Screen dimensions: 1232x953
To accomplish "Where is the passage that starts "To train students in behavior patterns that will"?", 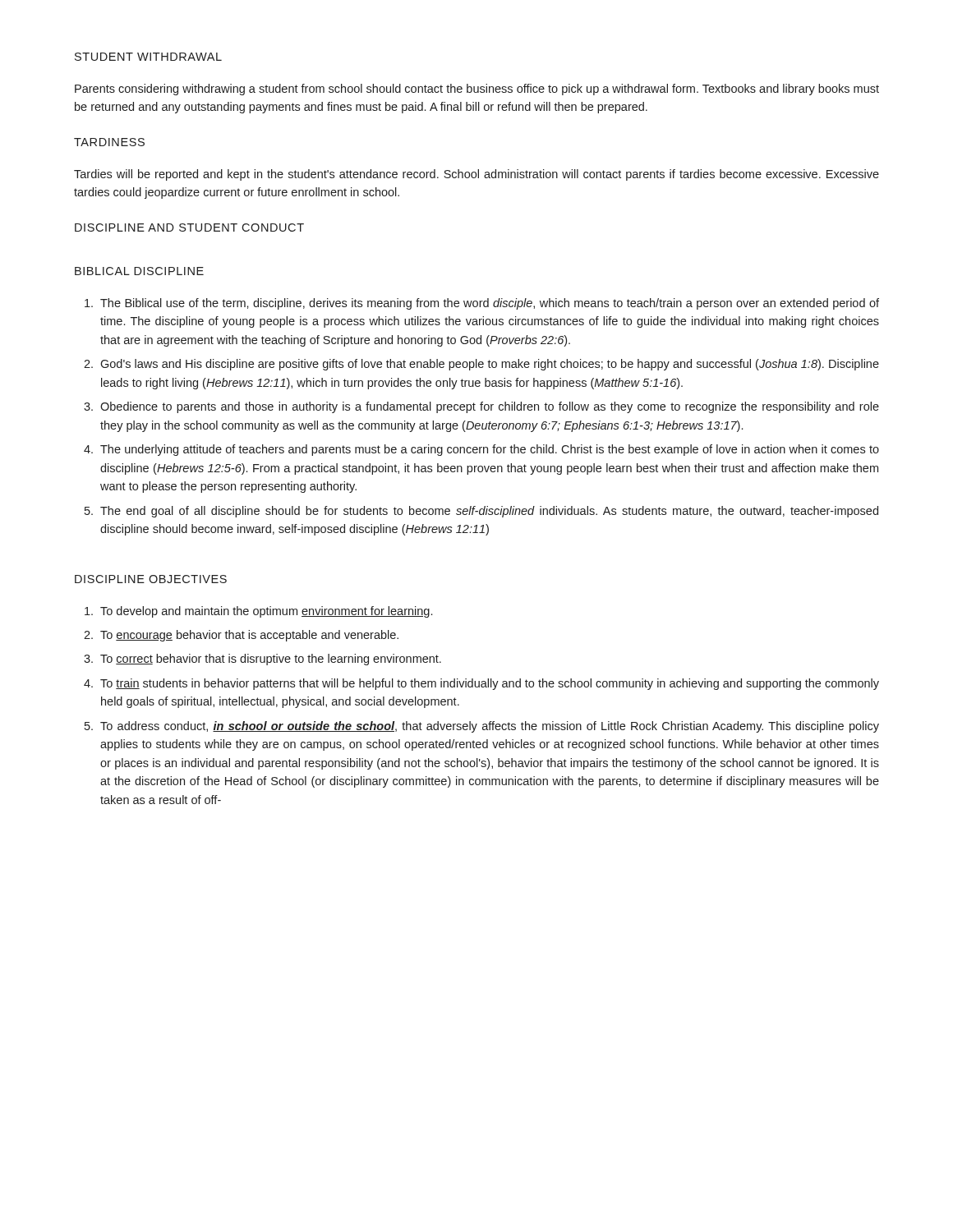I will pyautogui.click(x=490, y=693).
